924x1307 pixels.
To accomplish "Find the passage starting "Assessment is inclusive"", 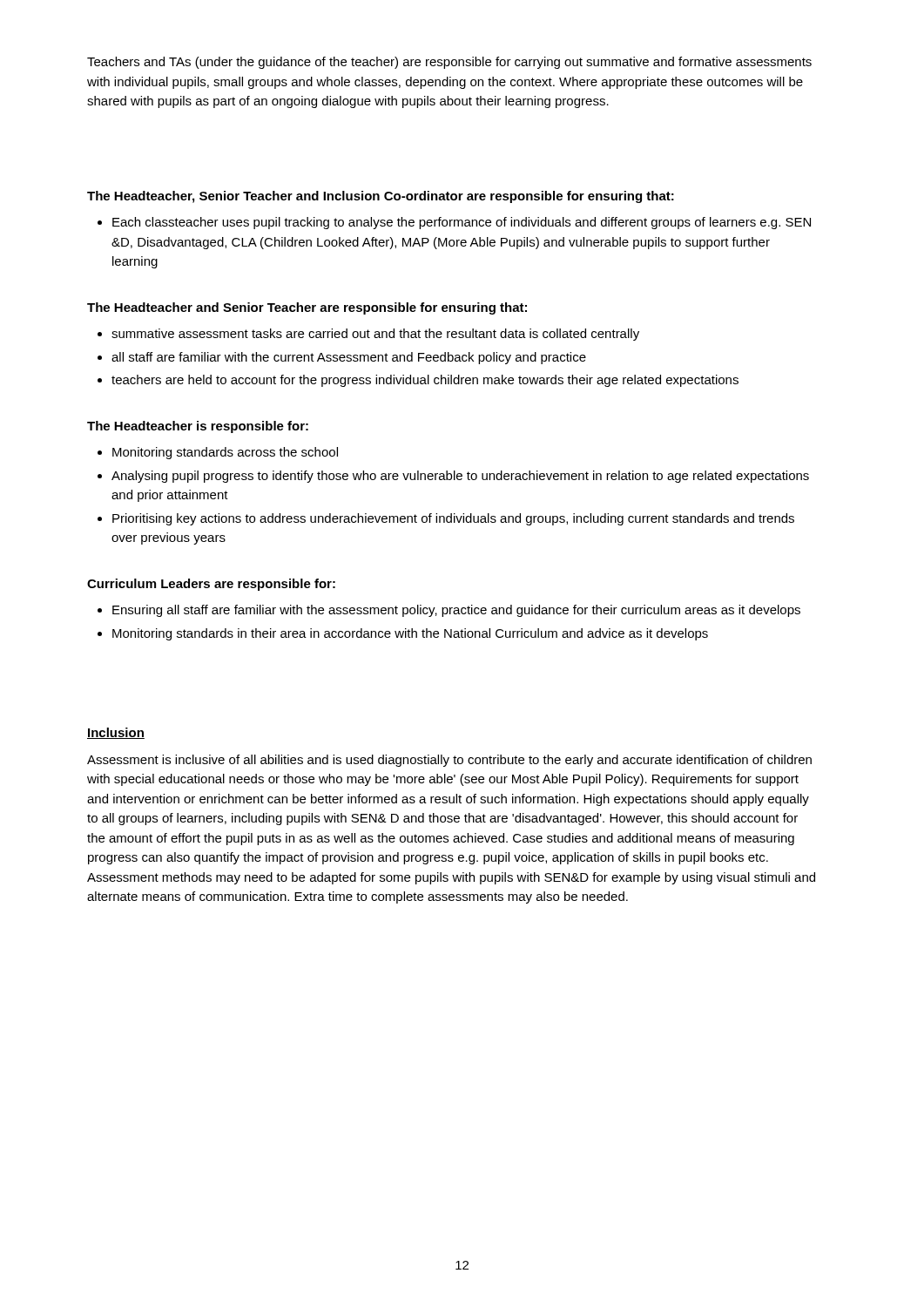I will (x=452, y=828).
